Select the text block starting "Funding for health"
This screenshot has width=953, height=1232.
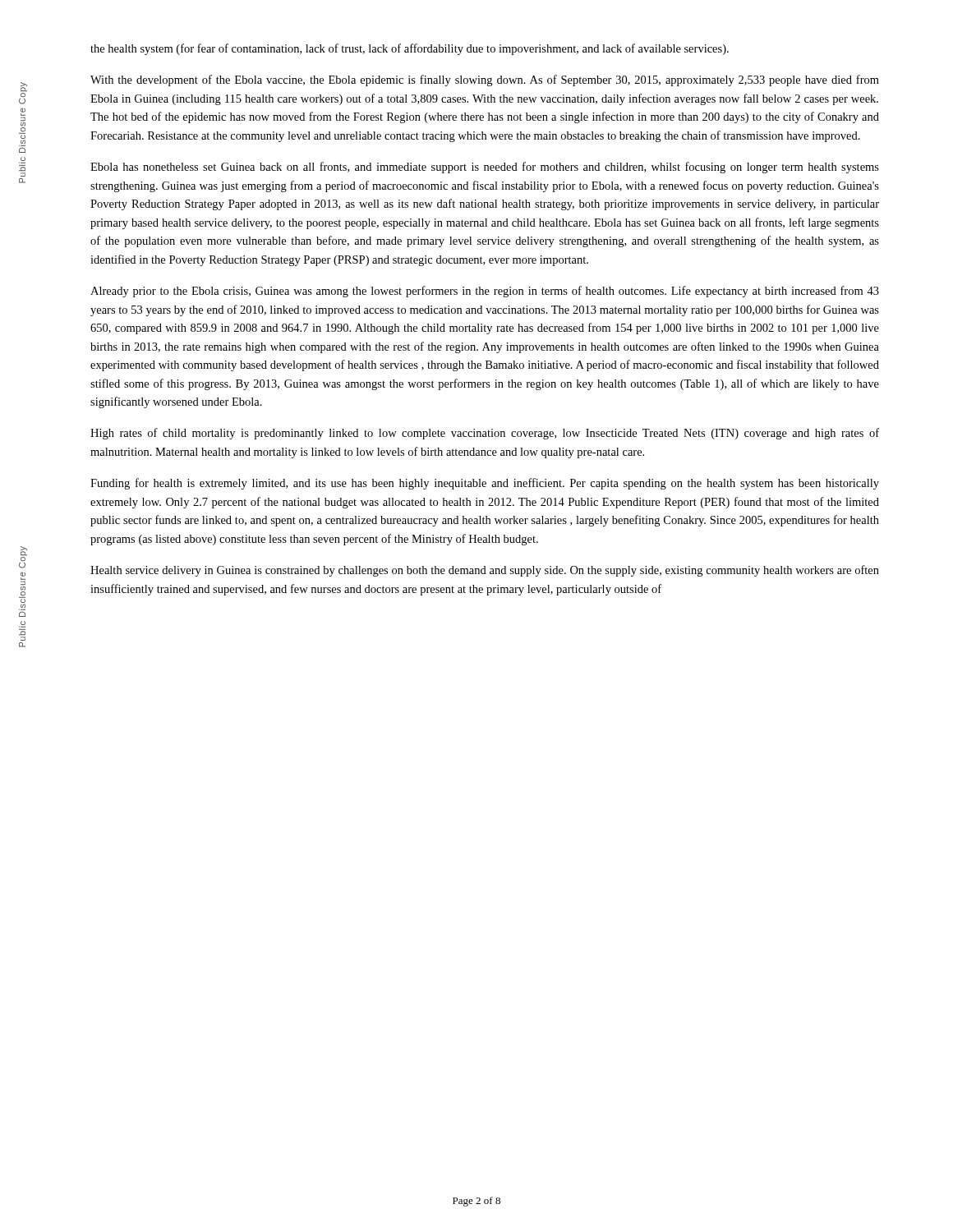click(x=485, y=511)
